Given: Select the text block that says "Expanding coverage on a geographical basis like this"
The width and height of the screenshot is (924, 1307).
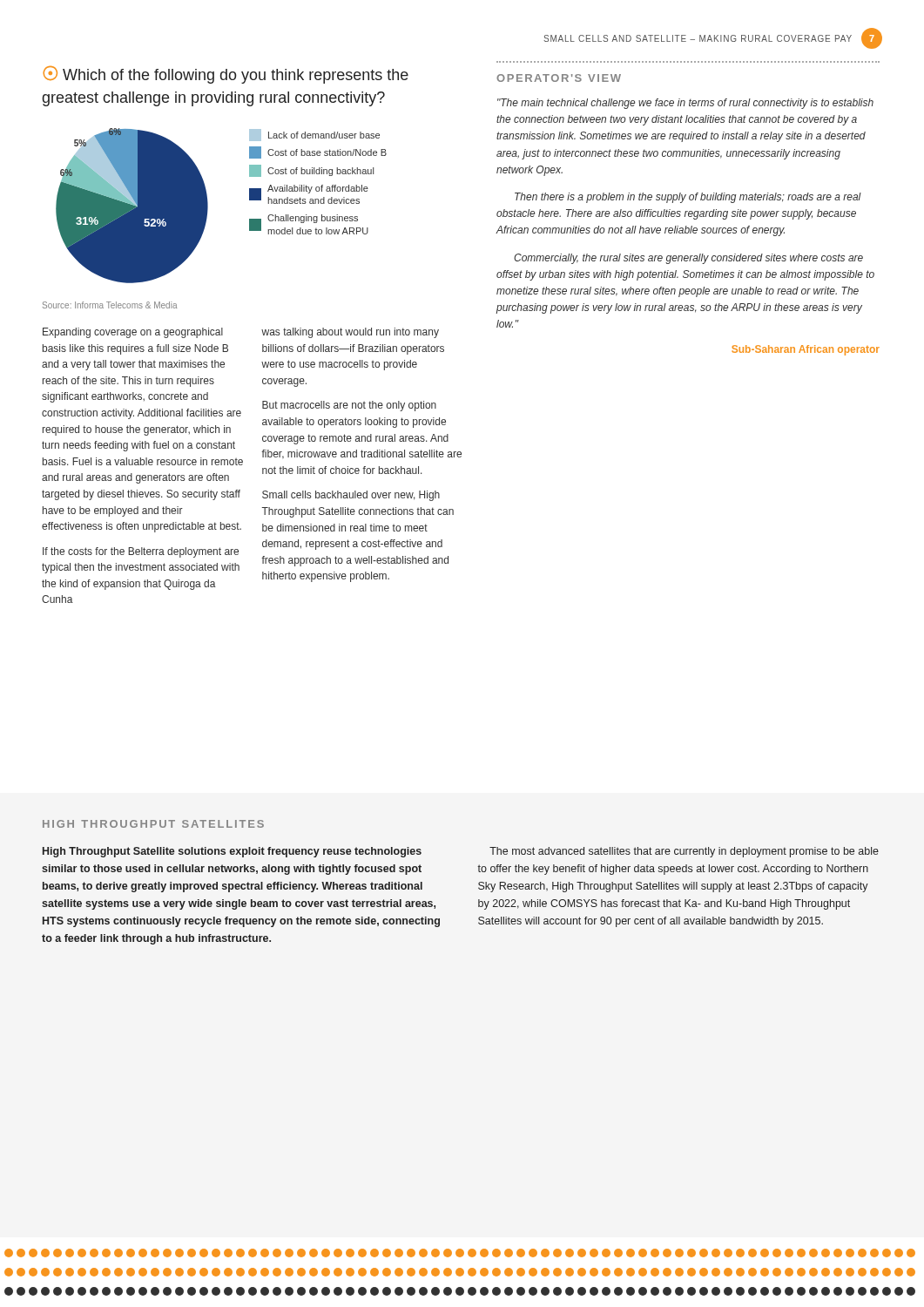Looking at the screenshot, I should (x=143, y=429).
